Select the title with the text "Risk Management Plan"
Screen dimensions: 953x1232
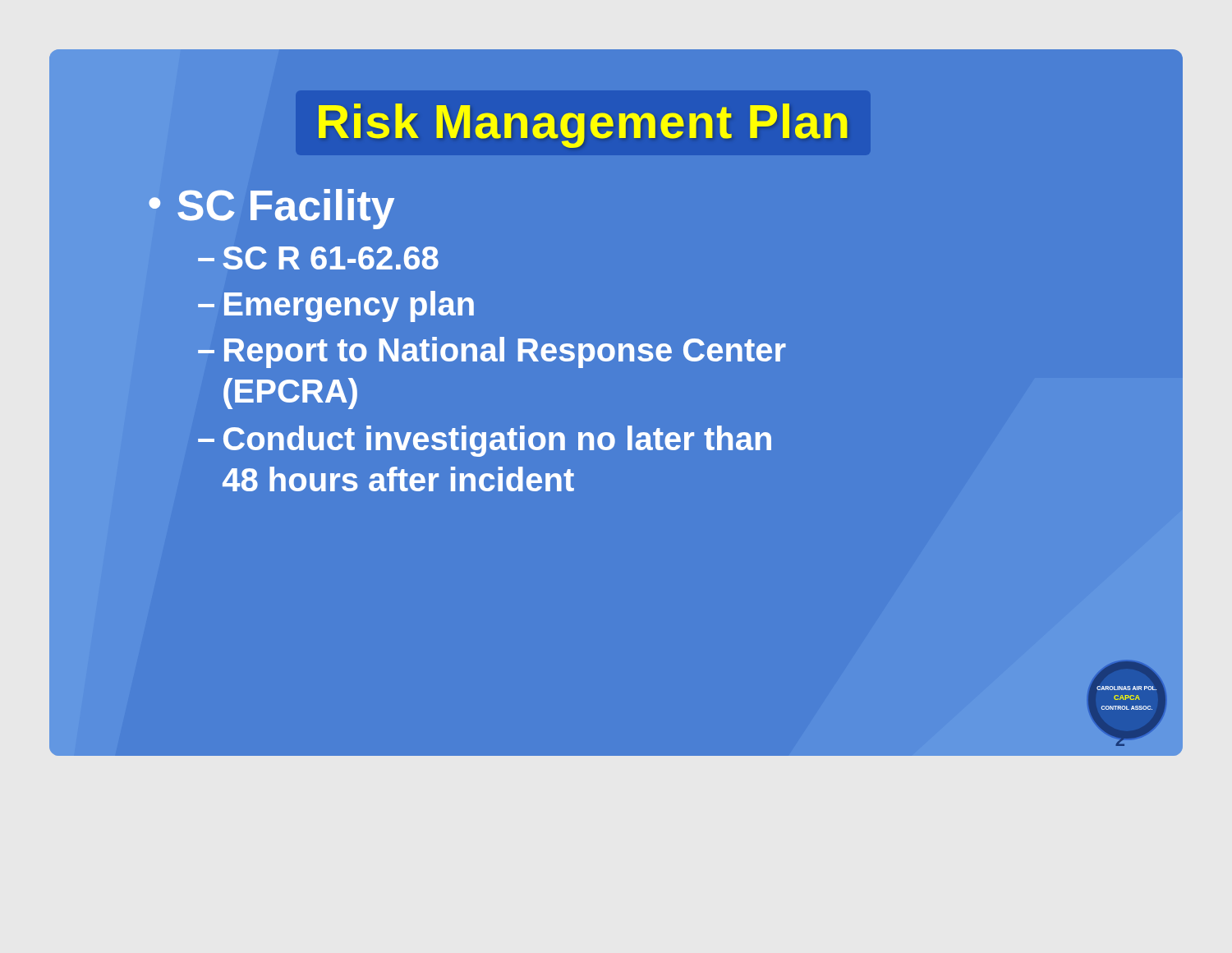pyautogui.click(x=583, y=123)
